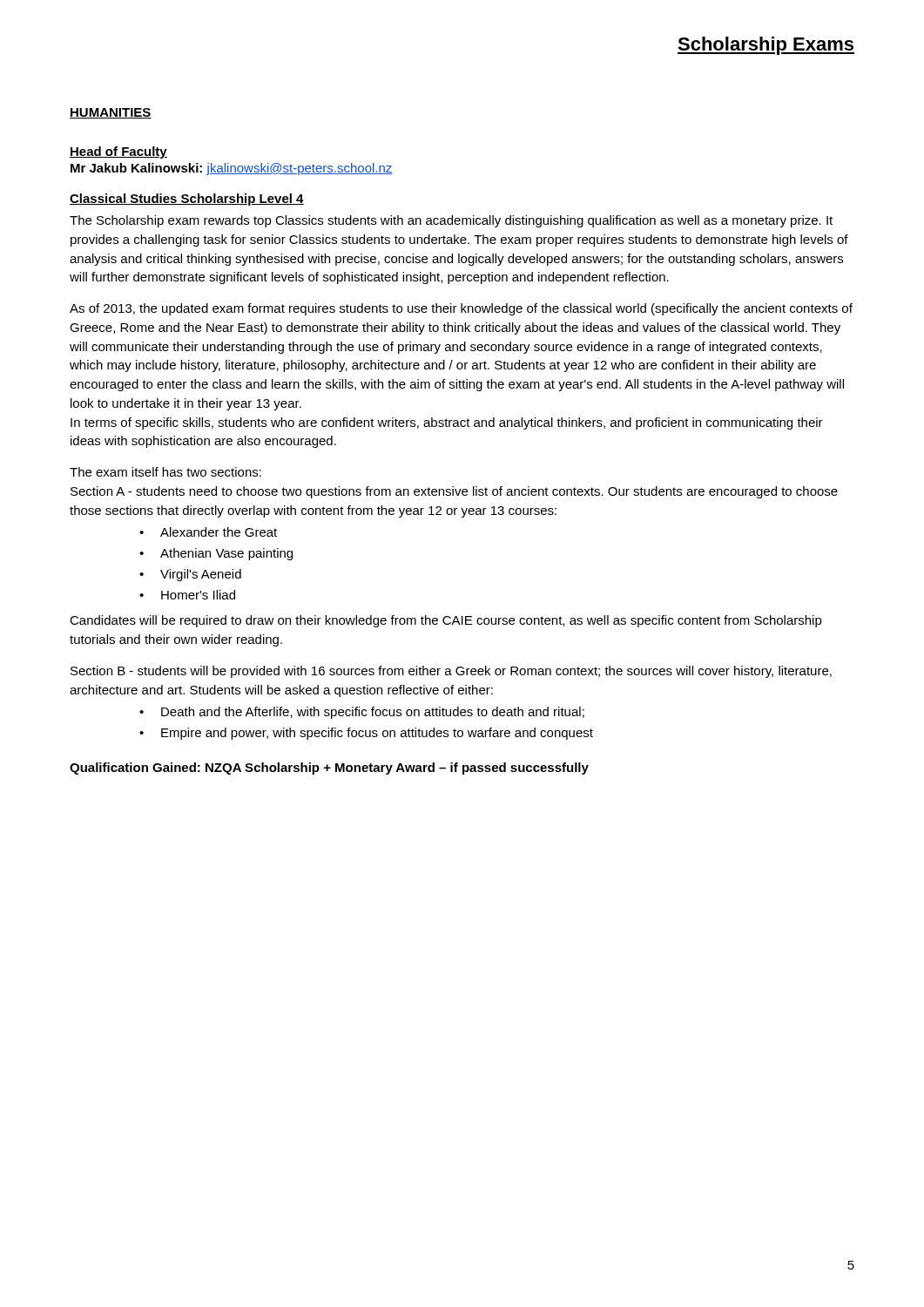This screenshot has width=924, height=1307.
Task: Find the text block starting "• Homer's Iliad"
Action: point(188,595)
